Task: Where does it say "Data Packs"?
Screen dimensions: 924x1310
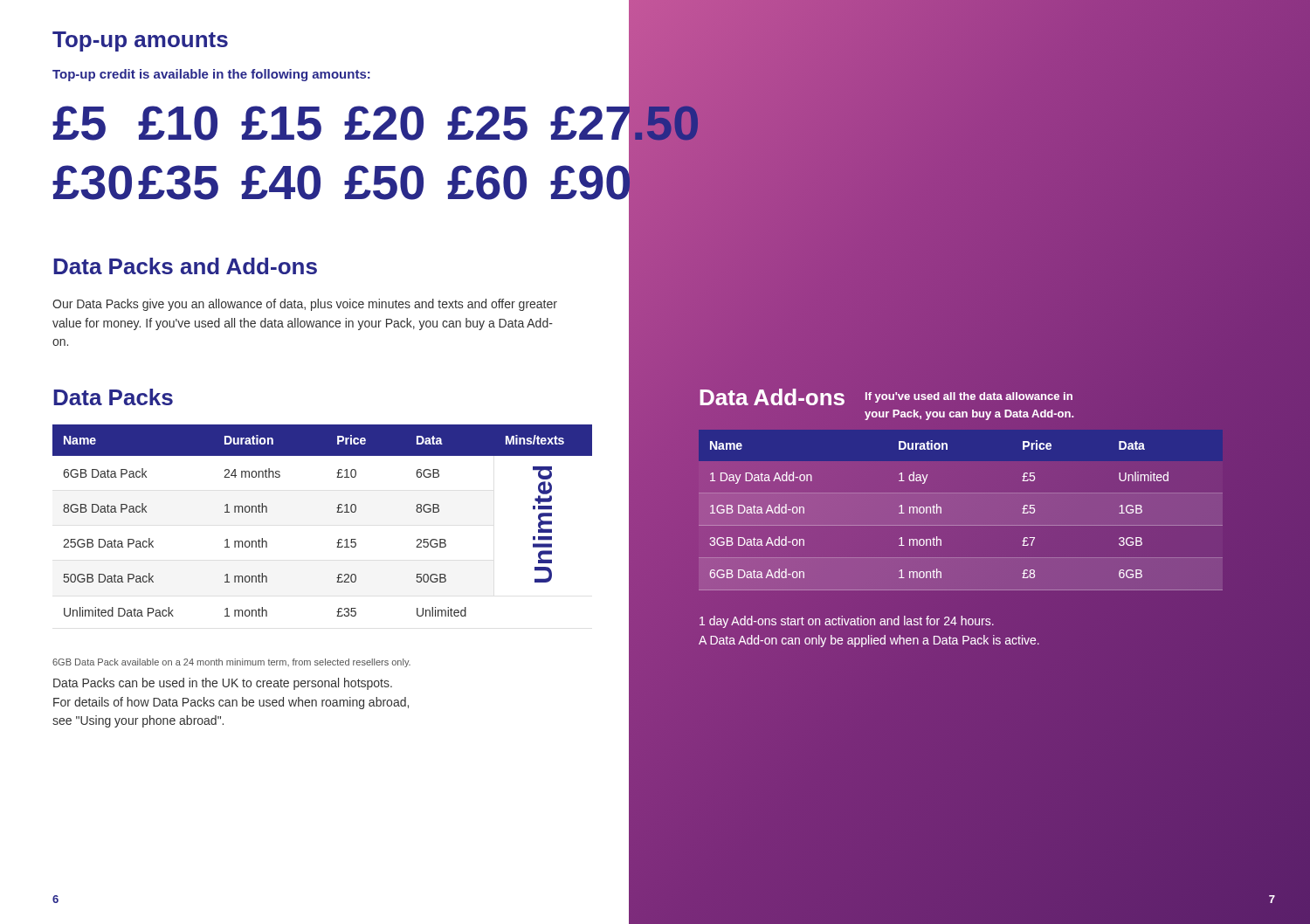Action: pyautogui.click(x=113, y=397)
